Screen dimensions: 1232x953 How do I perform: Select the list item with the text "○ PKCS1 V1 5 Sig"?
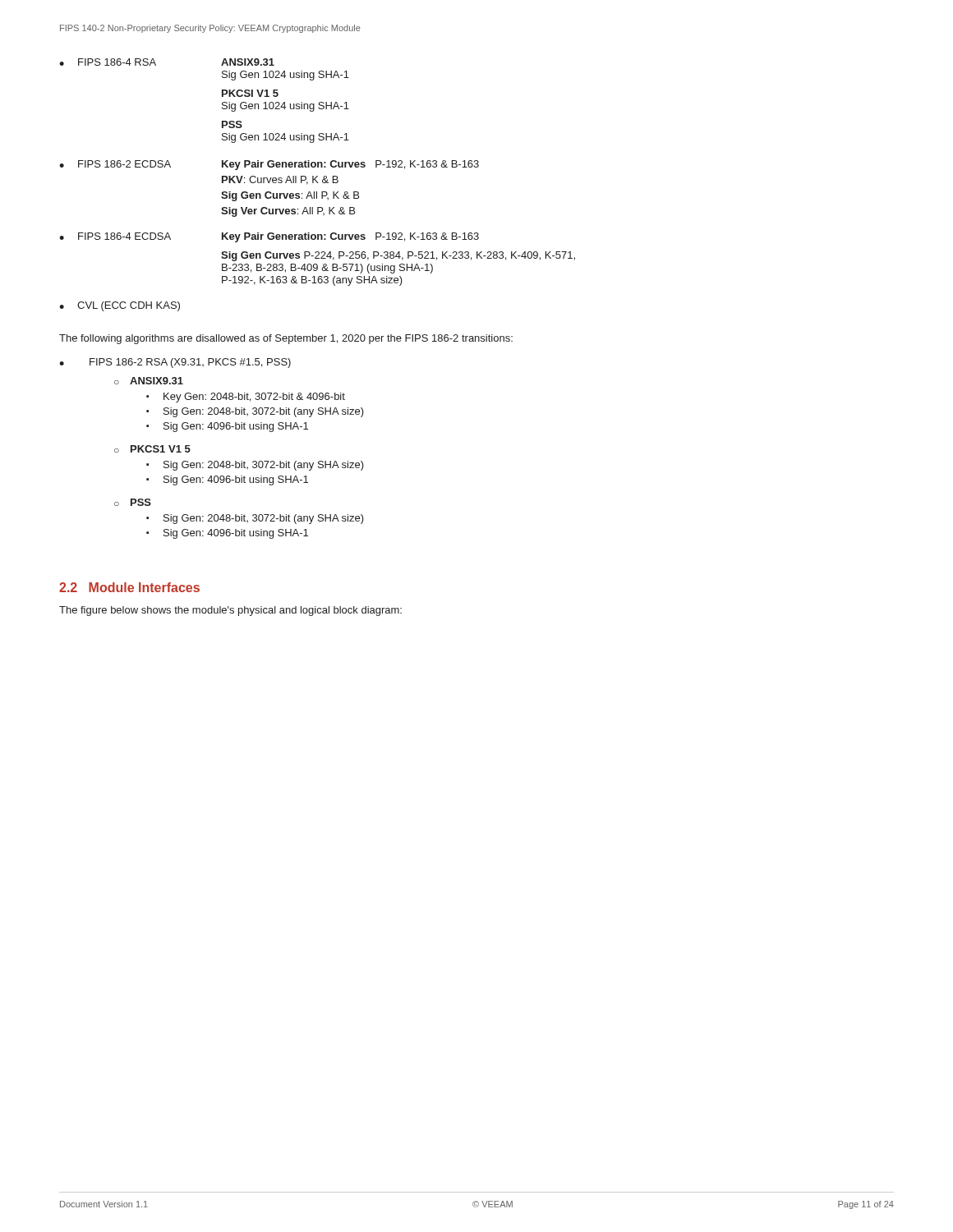(x=239, y=465)
